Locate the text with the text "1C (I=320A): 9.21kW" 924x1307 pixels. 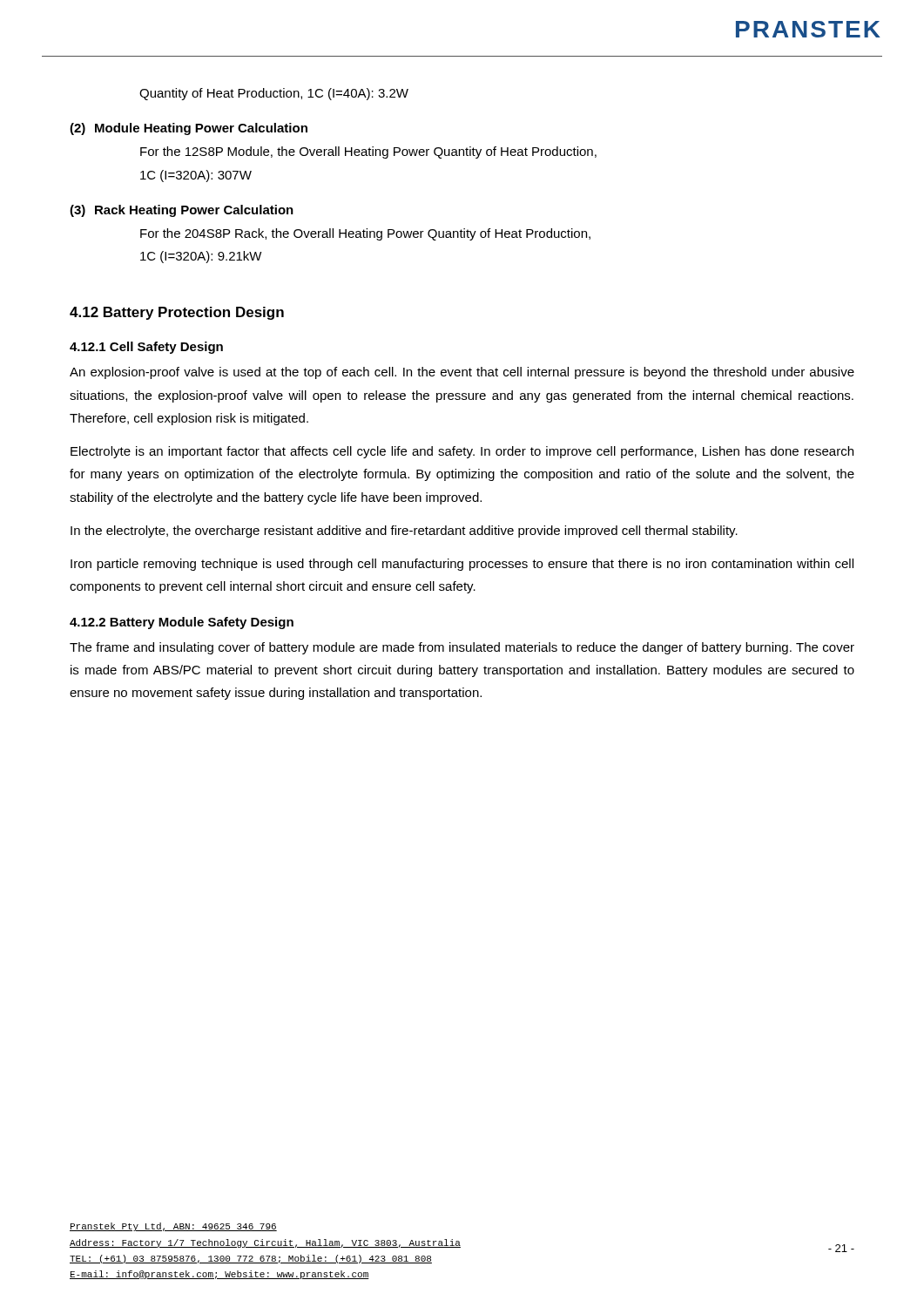click(x=201, y=256)
